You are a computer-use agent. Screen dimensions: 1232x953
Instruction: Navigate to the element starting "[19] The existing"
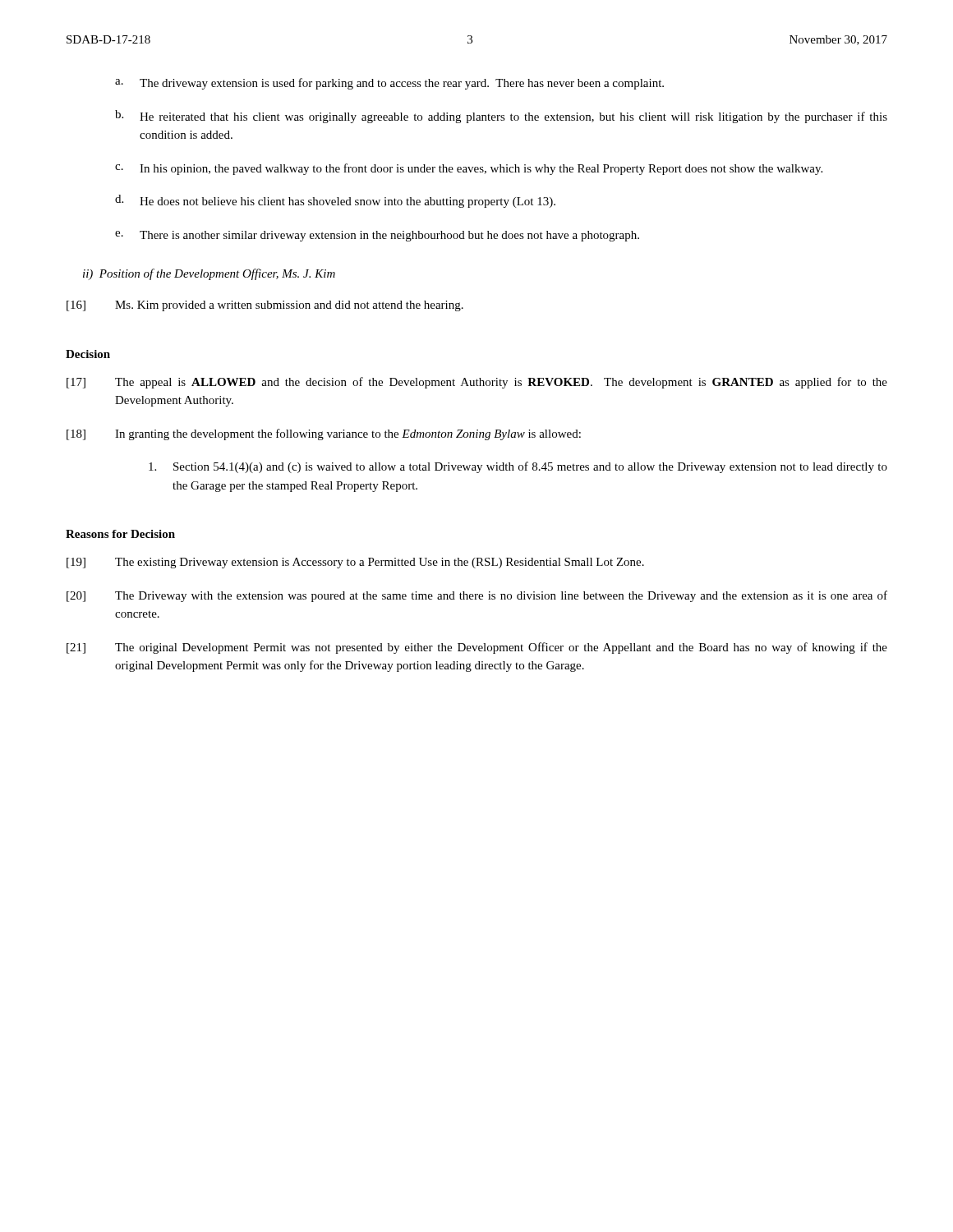(x=476, y=562)
